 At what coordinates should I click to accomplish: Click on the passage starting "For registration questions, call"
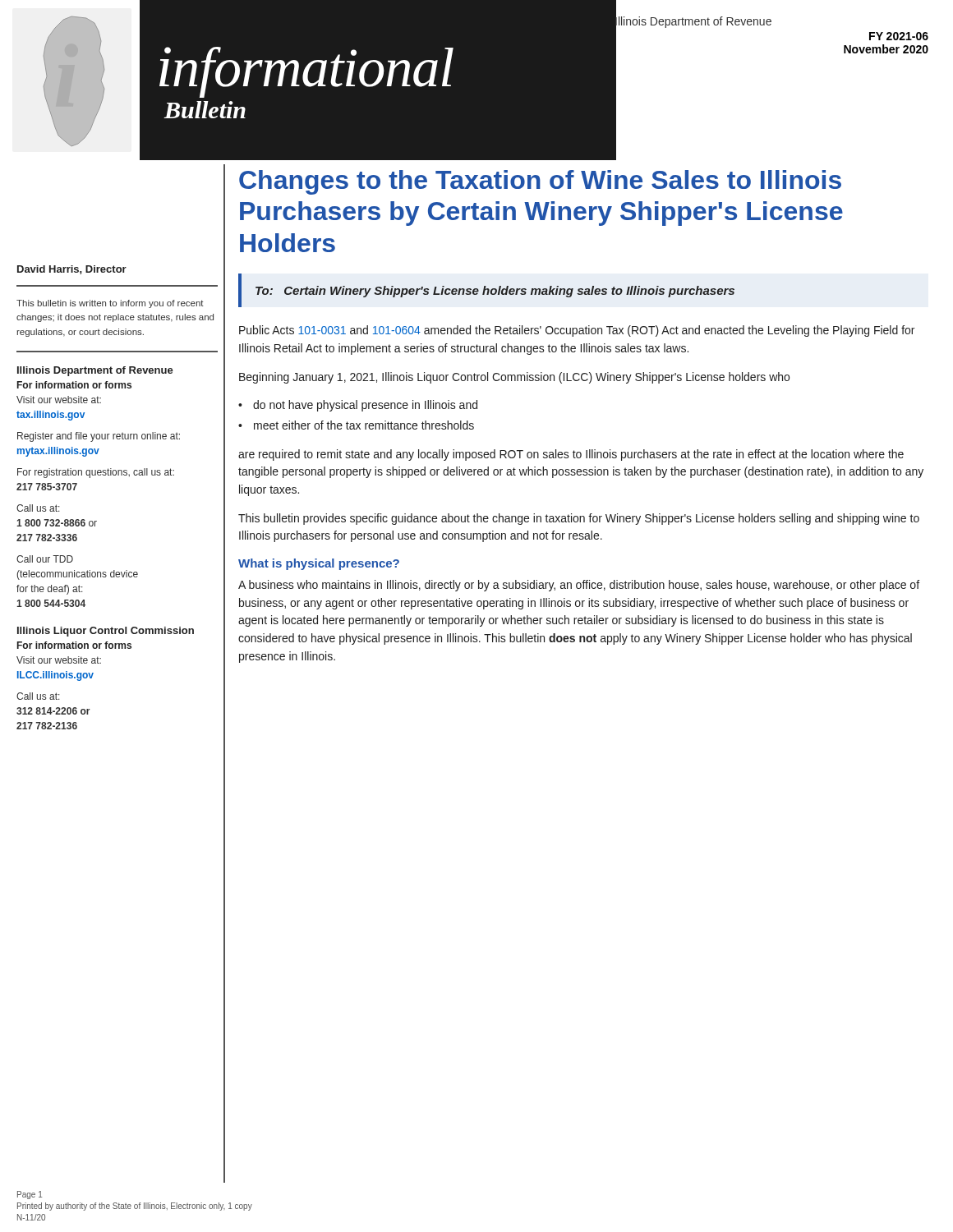(x=96, y=479)
